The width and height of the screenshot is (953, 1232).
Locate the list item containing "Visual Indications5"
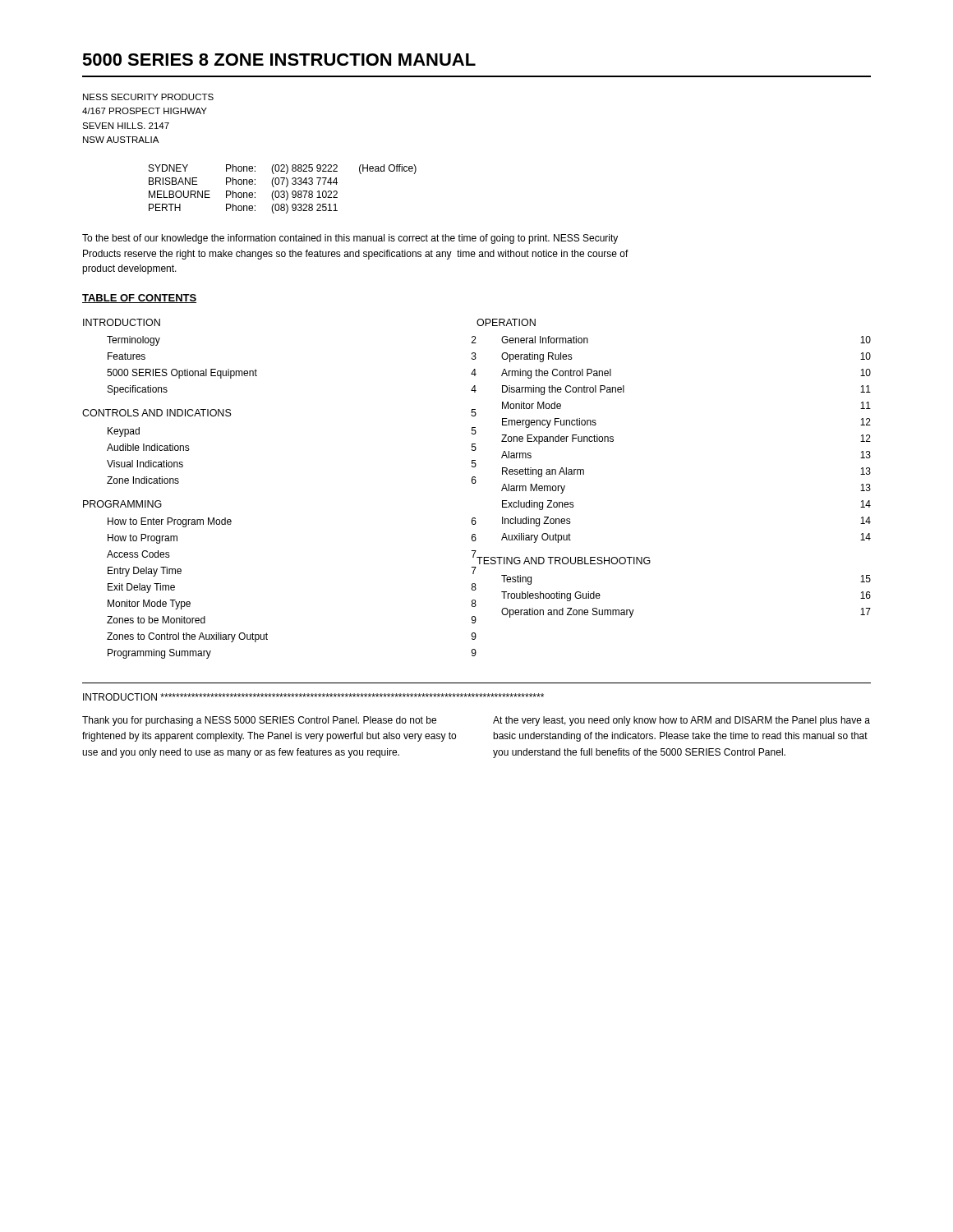(x=146, y=464)
